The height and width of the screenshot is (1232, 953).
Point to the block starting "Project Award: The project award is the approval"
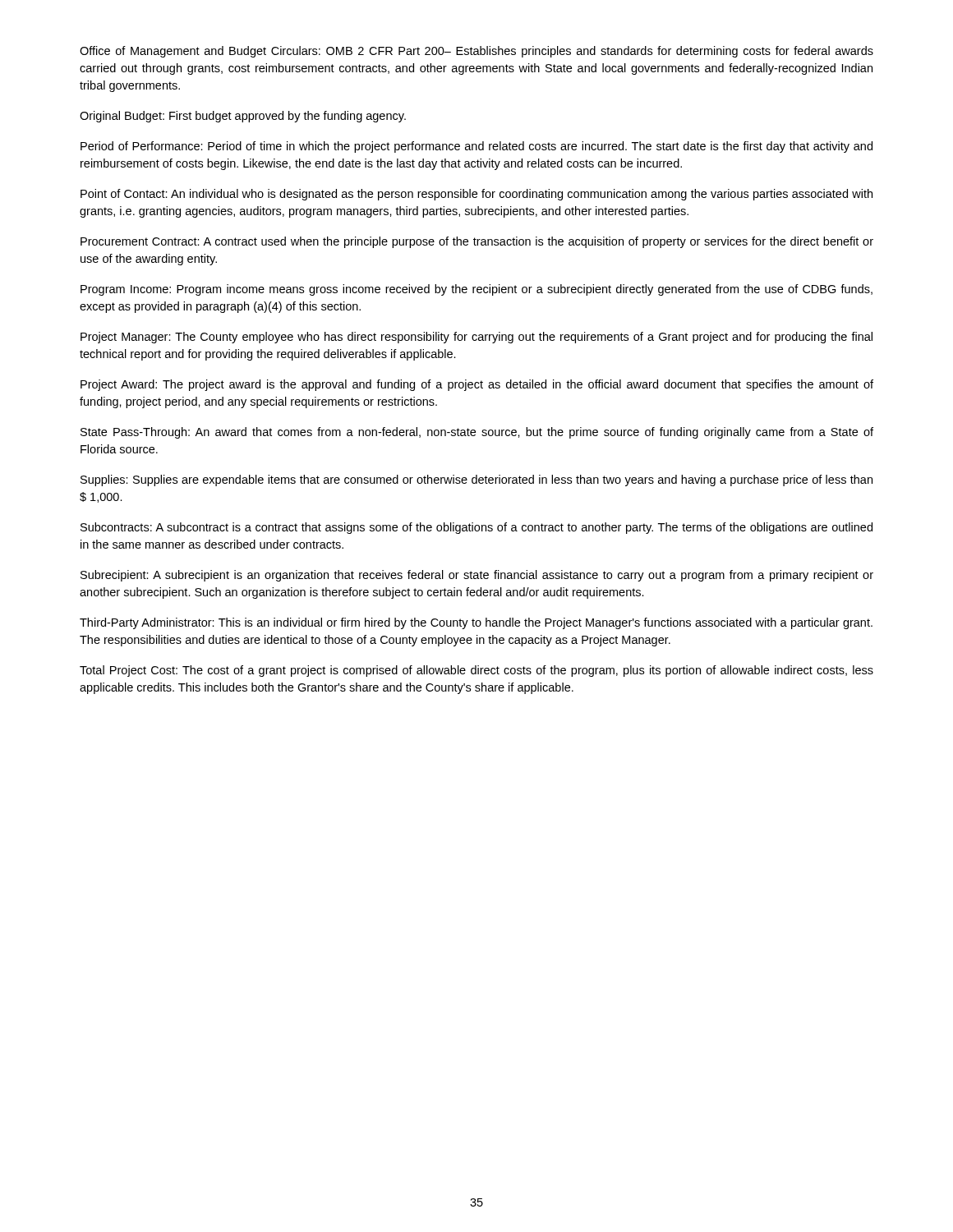[476, 393]
